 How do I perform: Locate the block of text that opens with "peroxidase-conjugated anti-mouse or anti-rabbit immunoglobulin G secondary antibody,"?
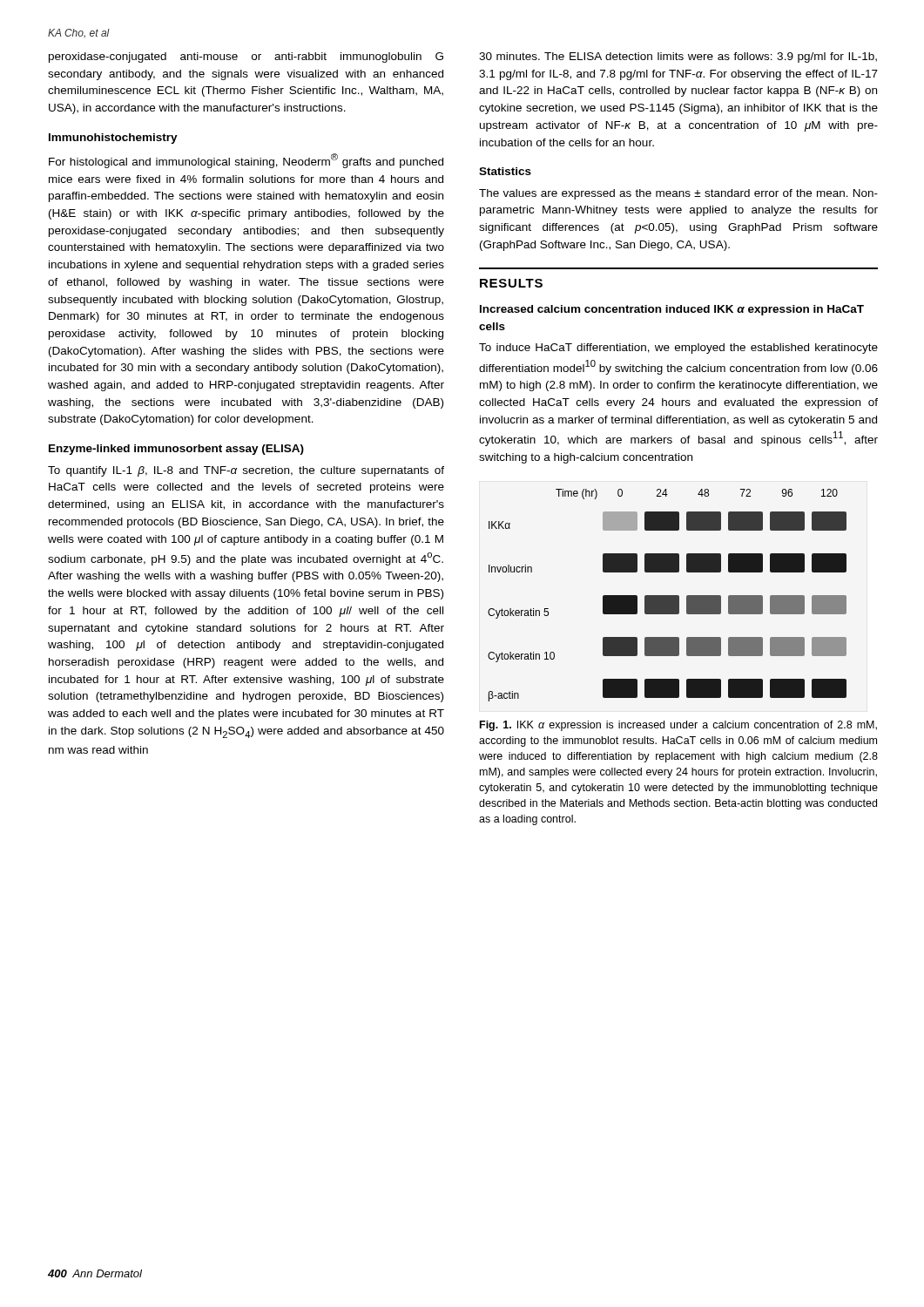246,82
